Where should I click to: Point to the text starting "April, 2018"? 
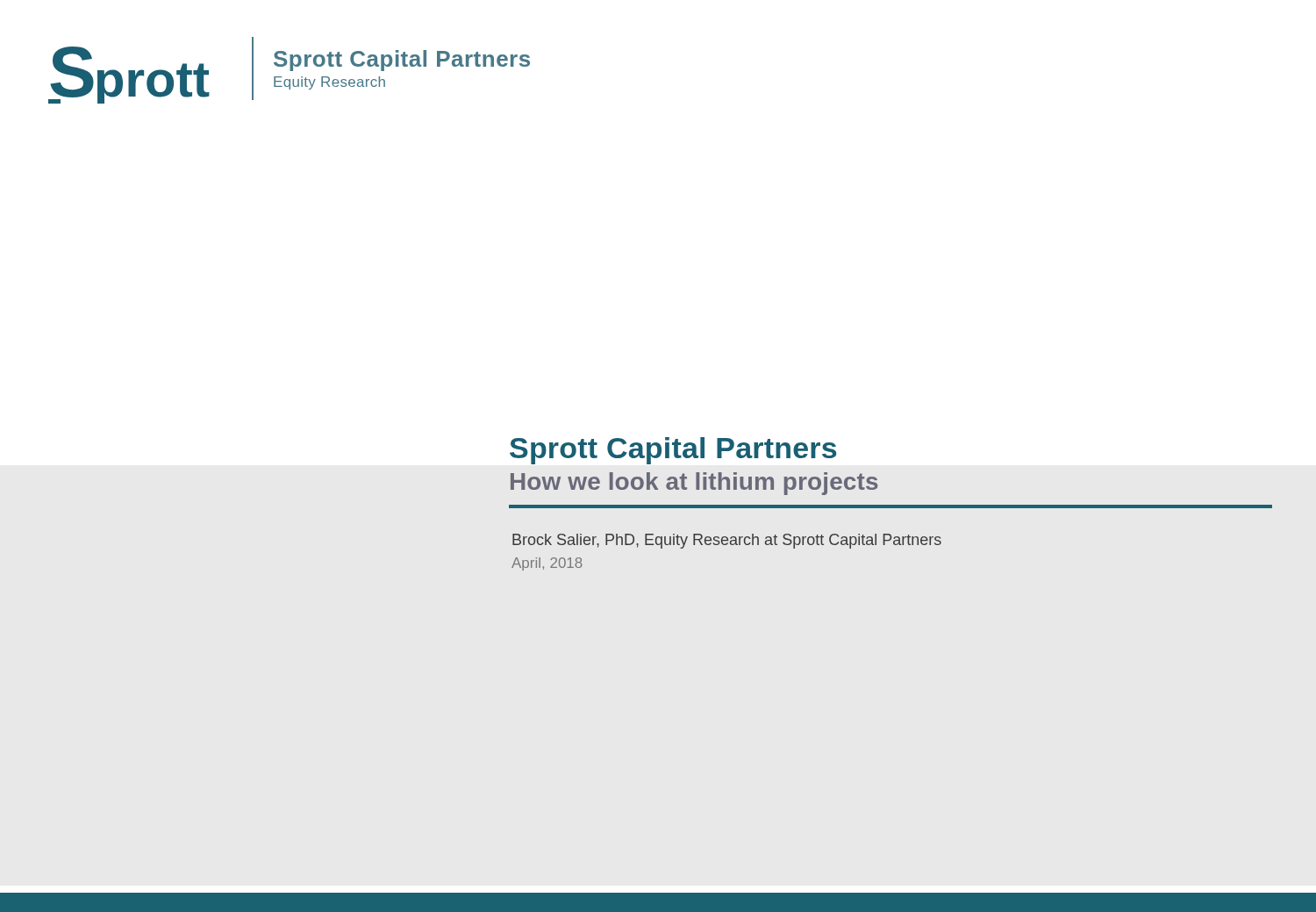547,563
